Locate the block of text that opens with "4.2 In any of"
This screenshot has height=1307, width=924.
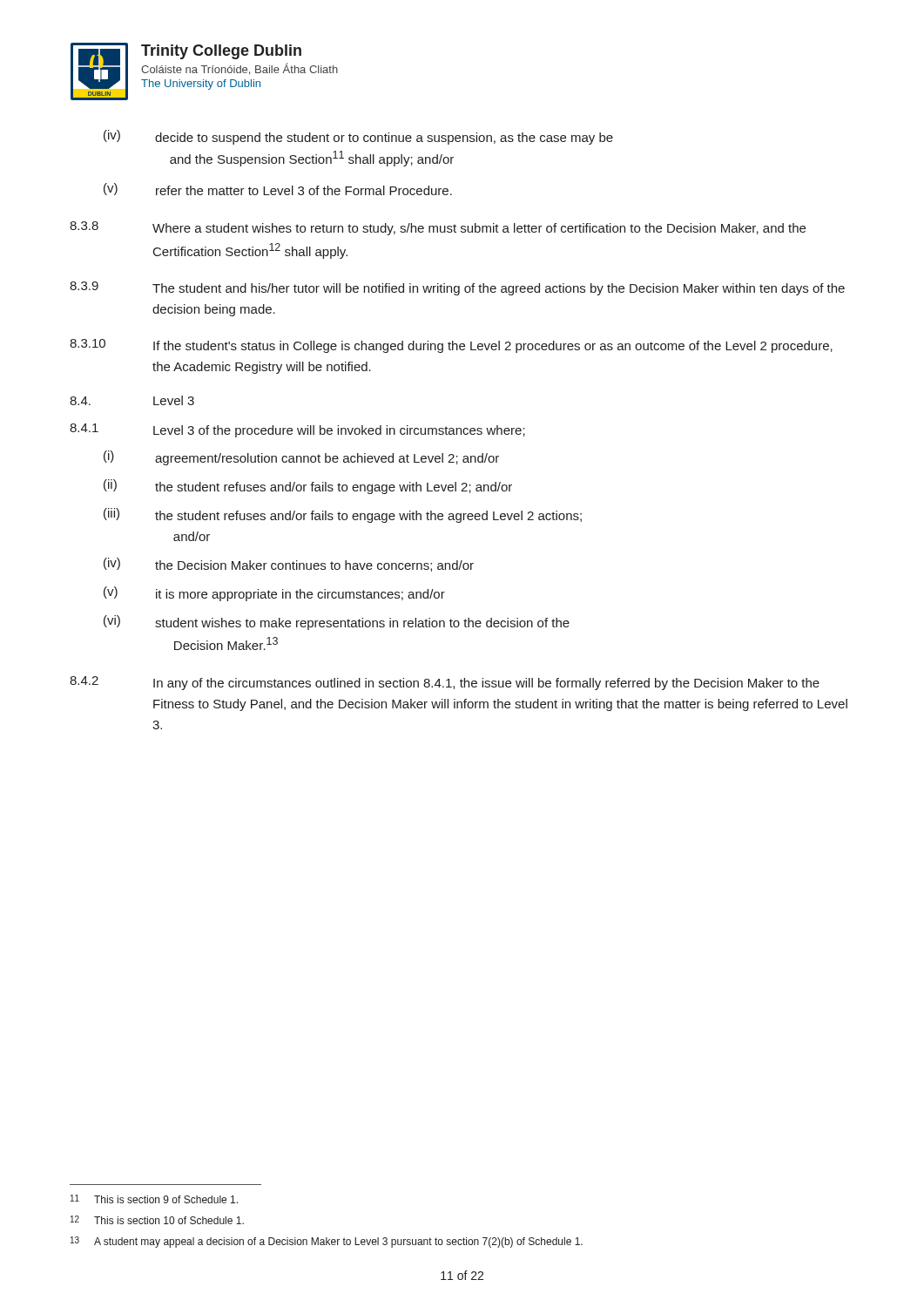pyautogui.click(x=462, y=704)
